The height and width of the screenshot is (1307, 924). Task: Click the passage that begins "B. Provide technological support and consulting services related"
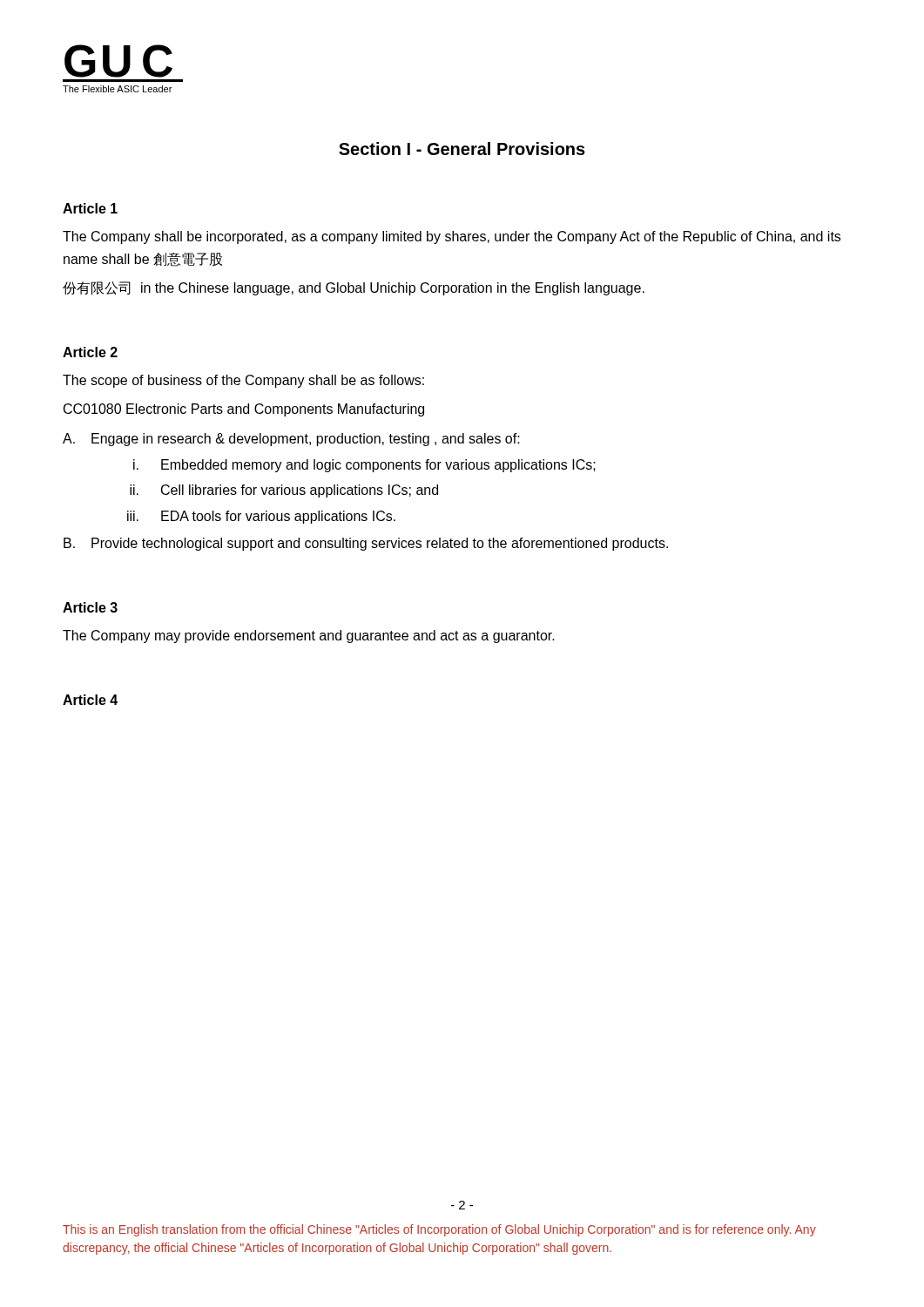click(x=366, y=544)
